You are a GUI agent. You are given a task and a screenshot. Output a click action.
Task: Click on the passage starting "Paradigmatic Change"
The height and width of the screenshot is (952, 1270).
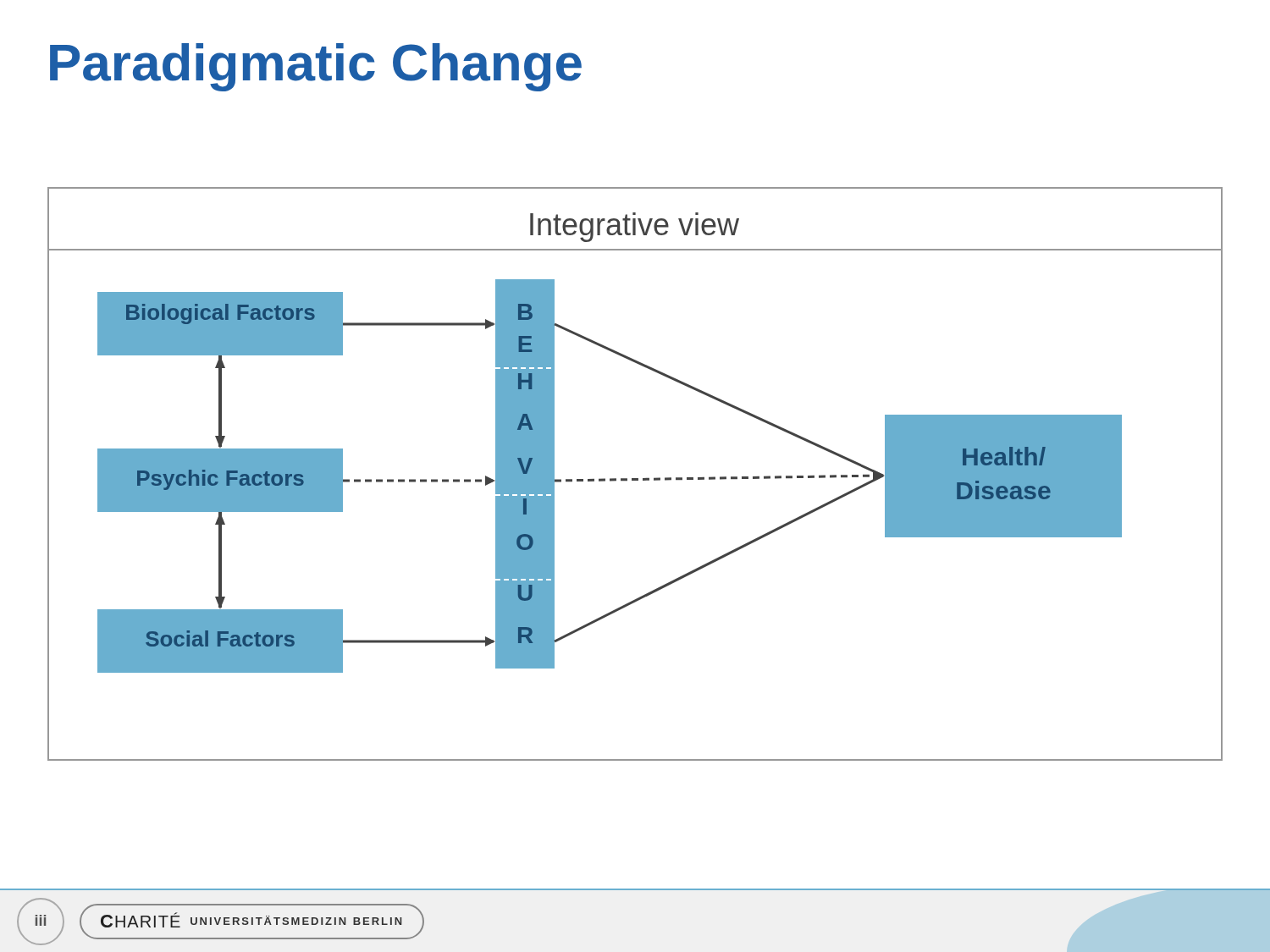315,62
